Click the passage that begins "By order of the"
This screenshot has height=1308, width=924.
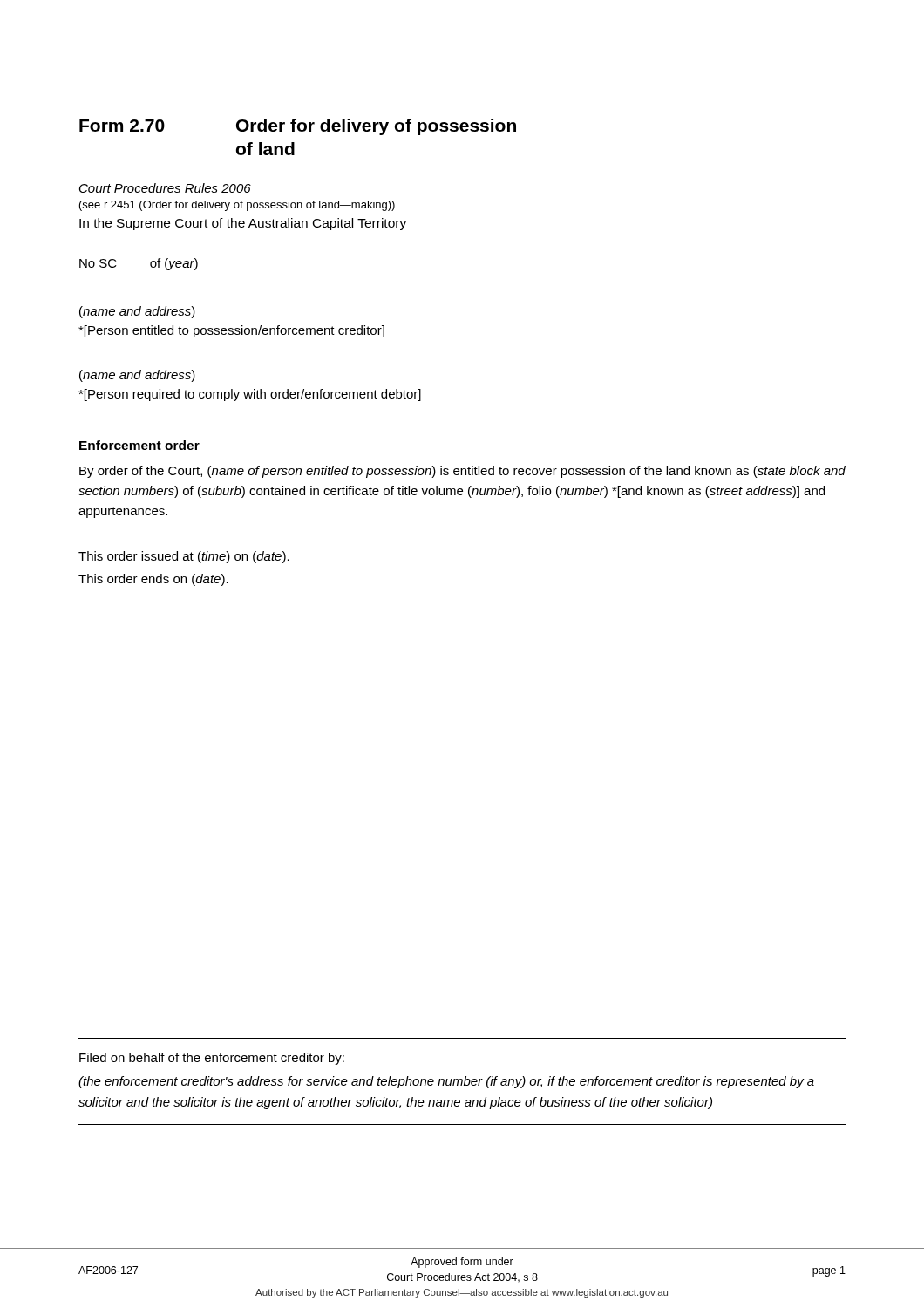(462, 490)
